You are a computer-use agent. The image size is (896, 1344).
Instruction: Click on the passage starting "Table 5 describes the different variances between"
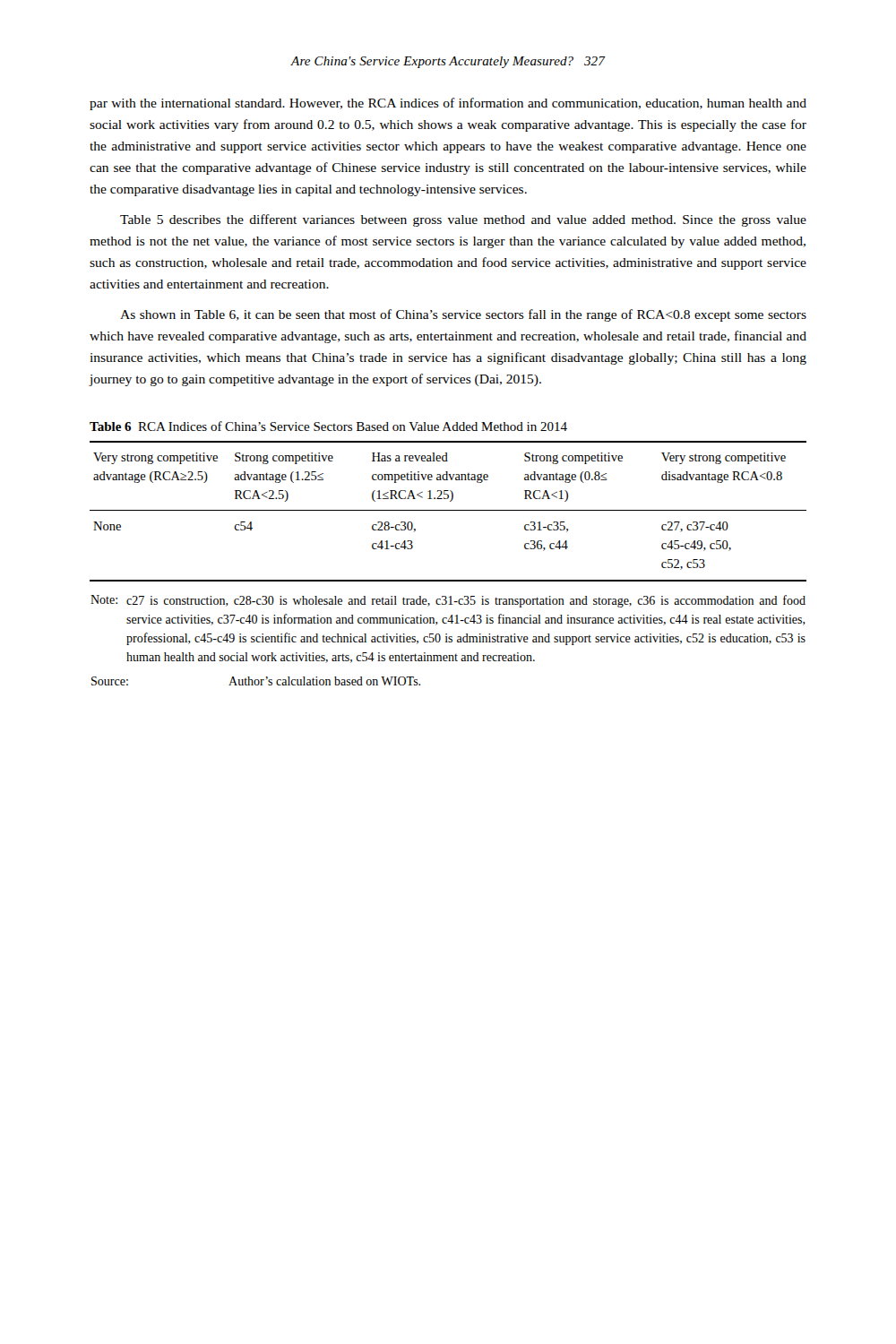coord(448,252)
